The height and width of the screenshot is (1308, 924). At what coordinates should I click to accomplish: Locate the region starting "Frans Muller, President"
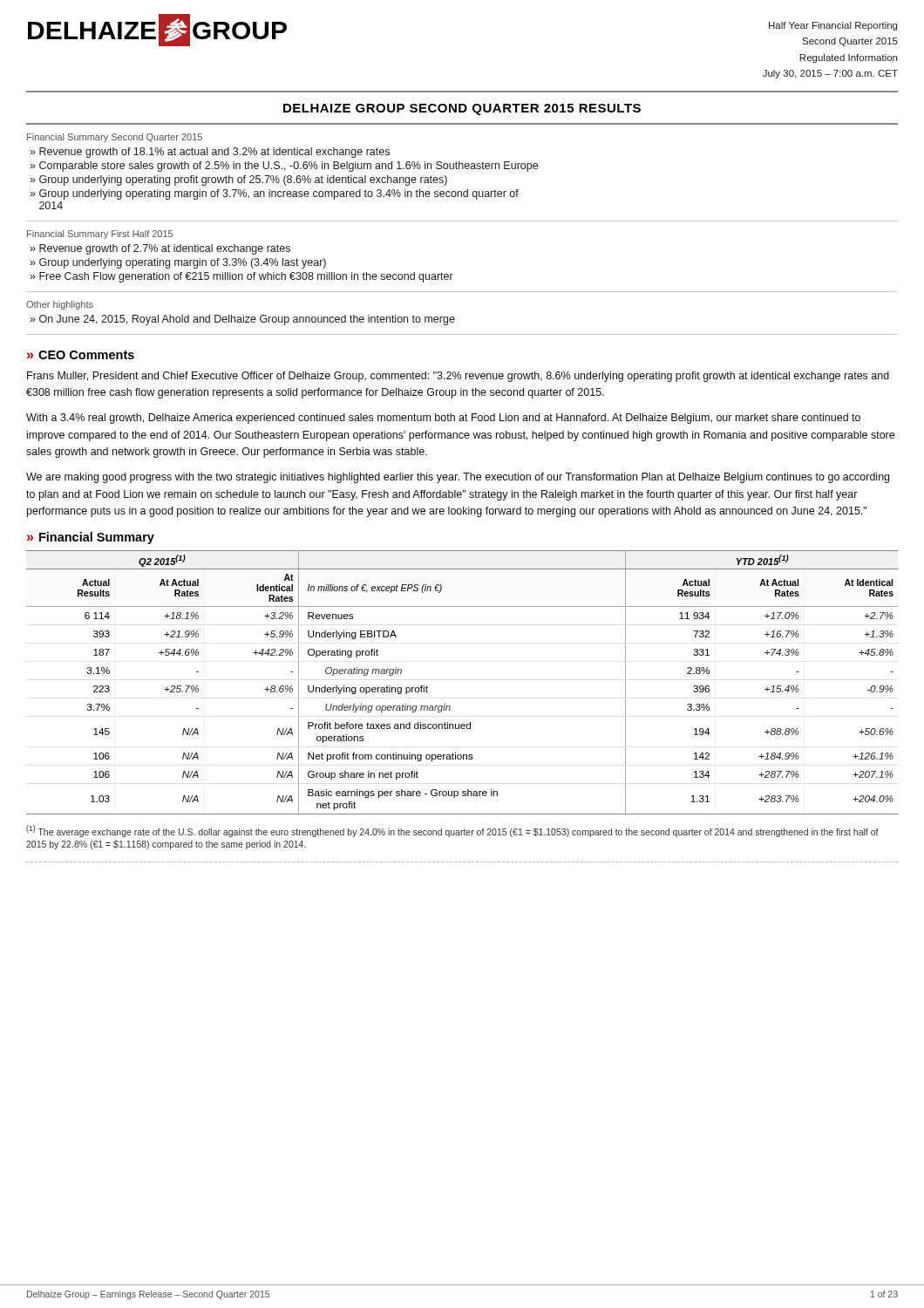click(x=458, y=384)
